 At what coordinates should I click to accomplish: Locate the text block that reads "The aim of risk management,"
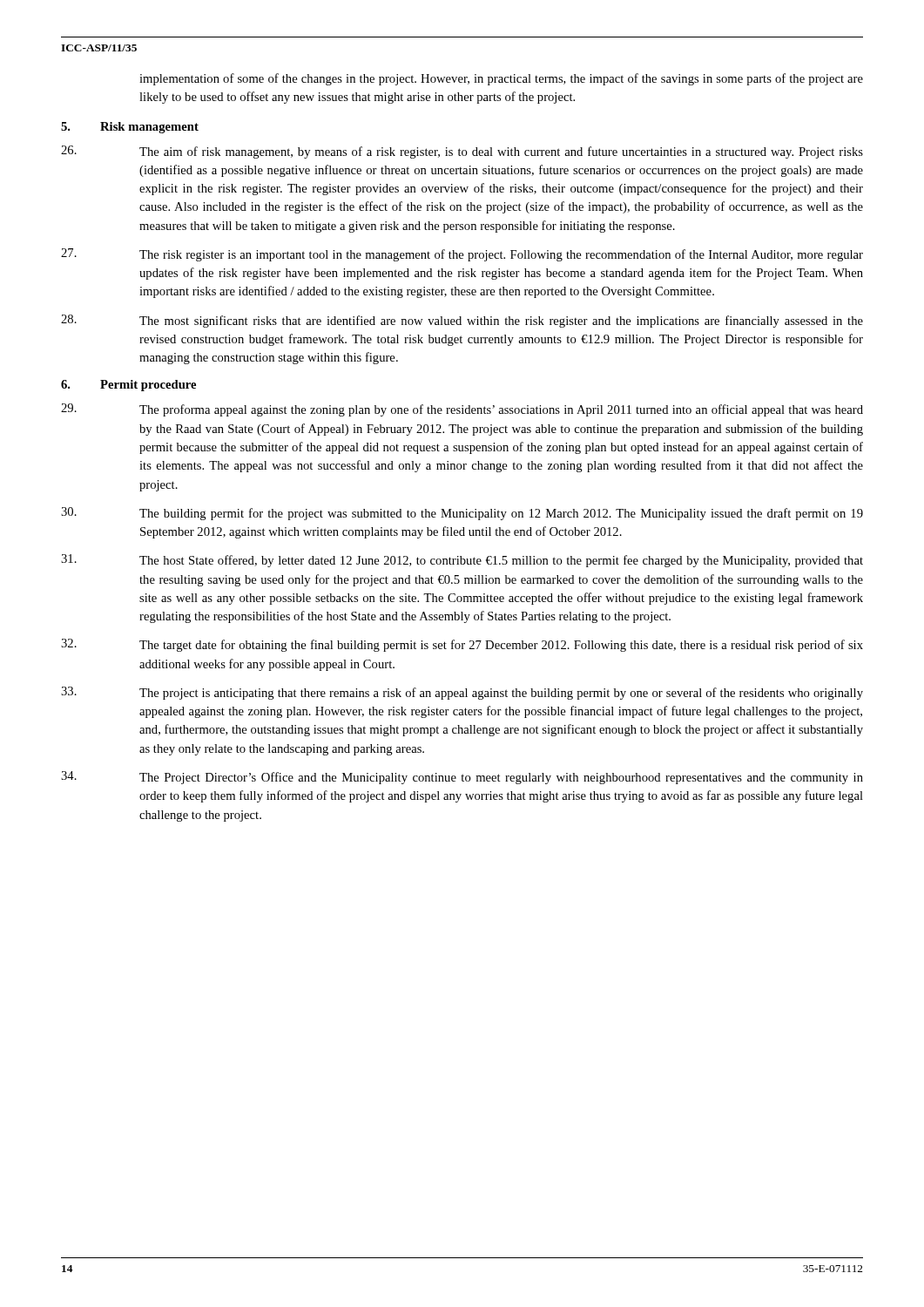(462, 189)
